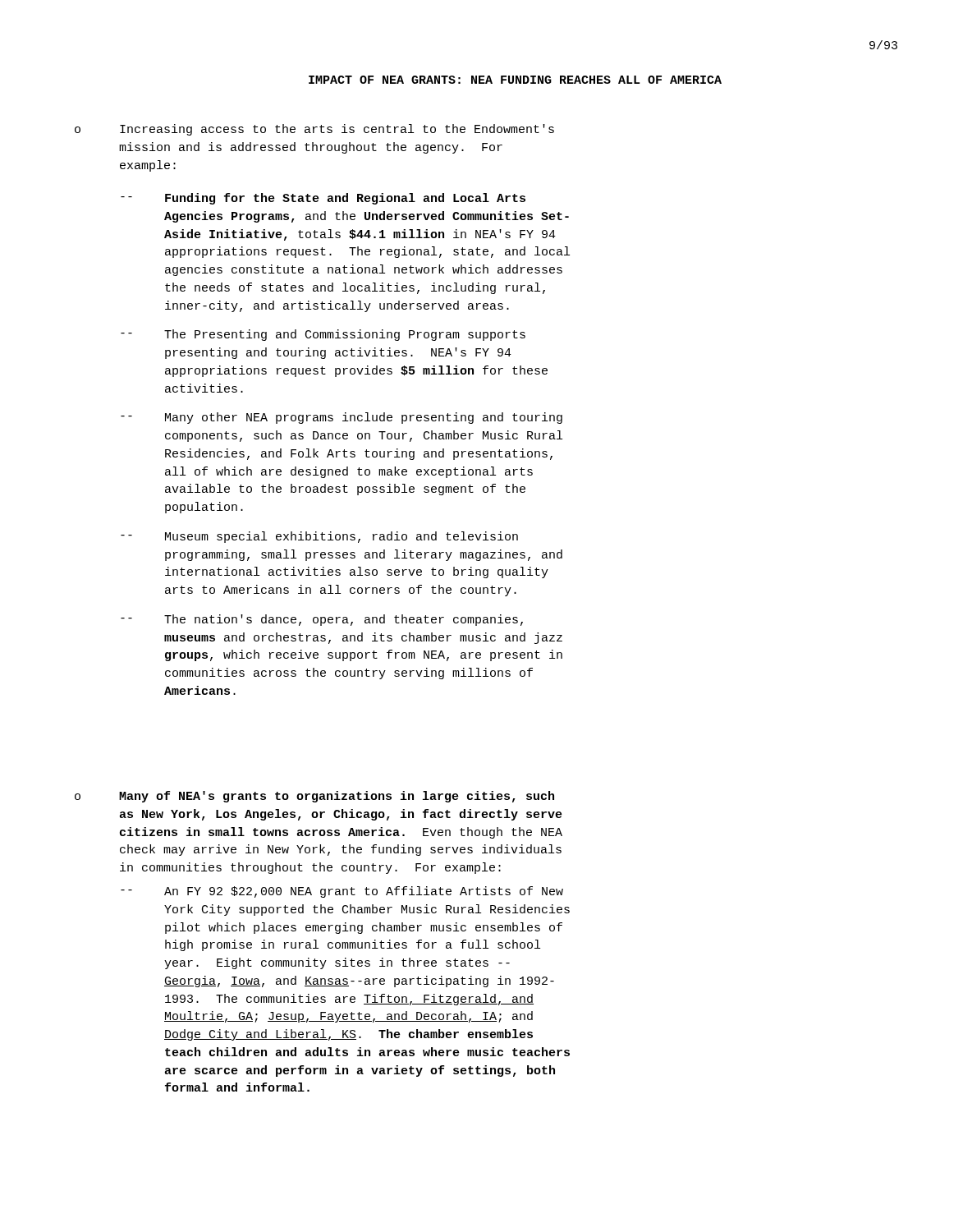Click on the element starting "-- The nation's"
972x1232 pixels.
tap(509, 656)
